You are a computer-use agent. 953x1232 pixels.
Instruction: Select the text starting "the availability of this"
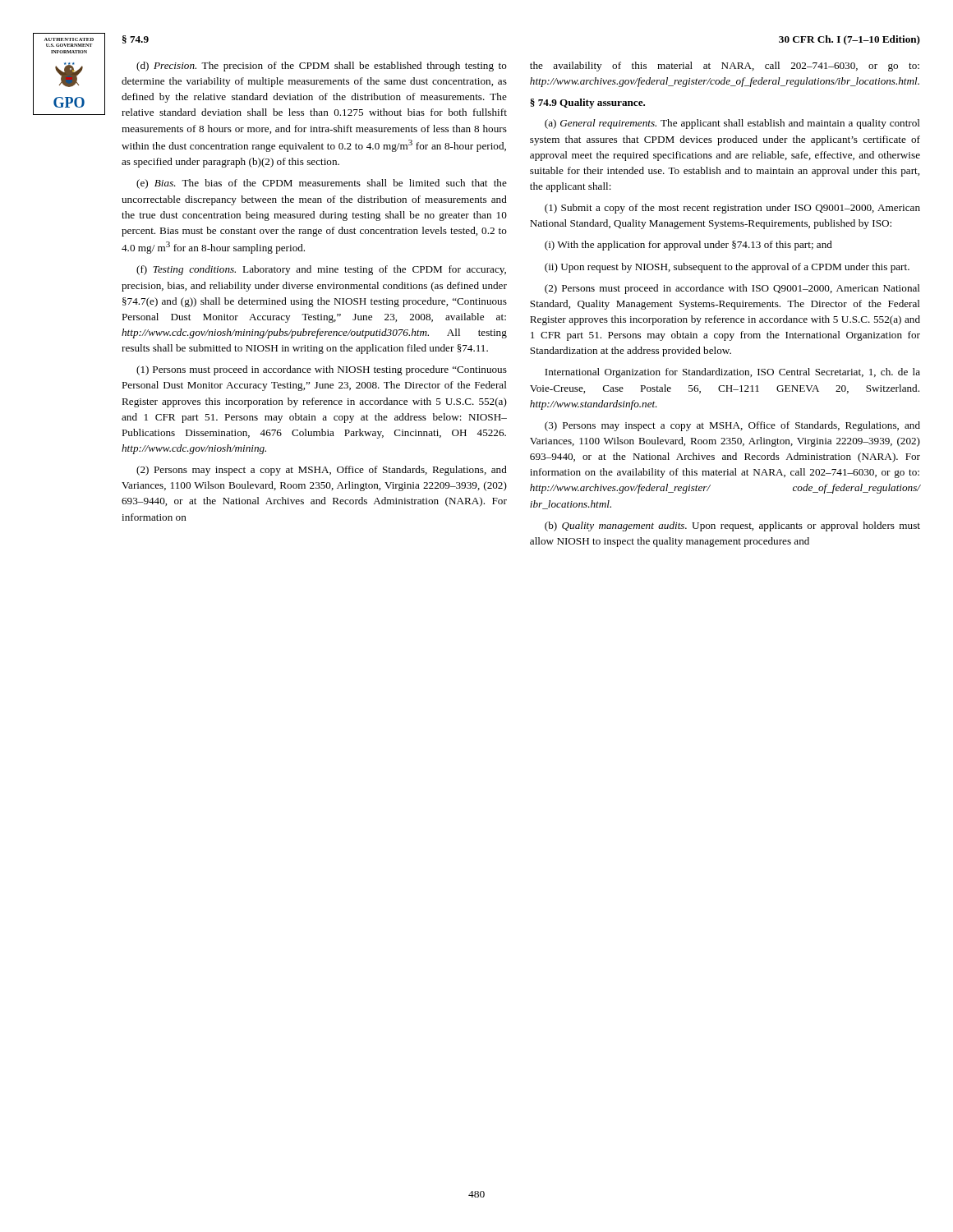point(725,73)
